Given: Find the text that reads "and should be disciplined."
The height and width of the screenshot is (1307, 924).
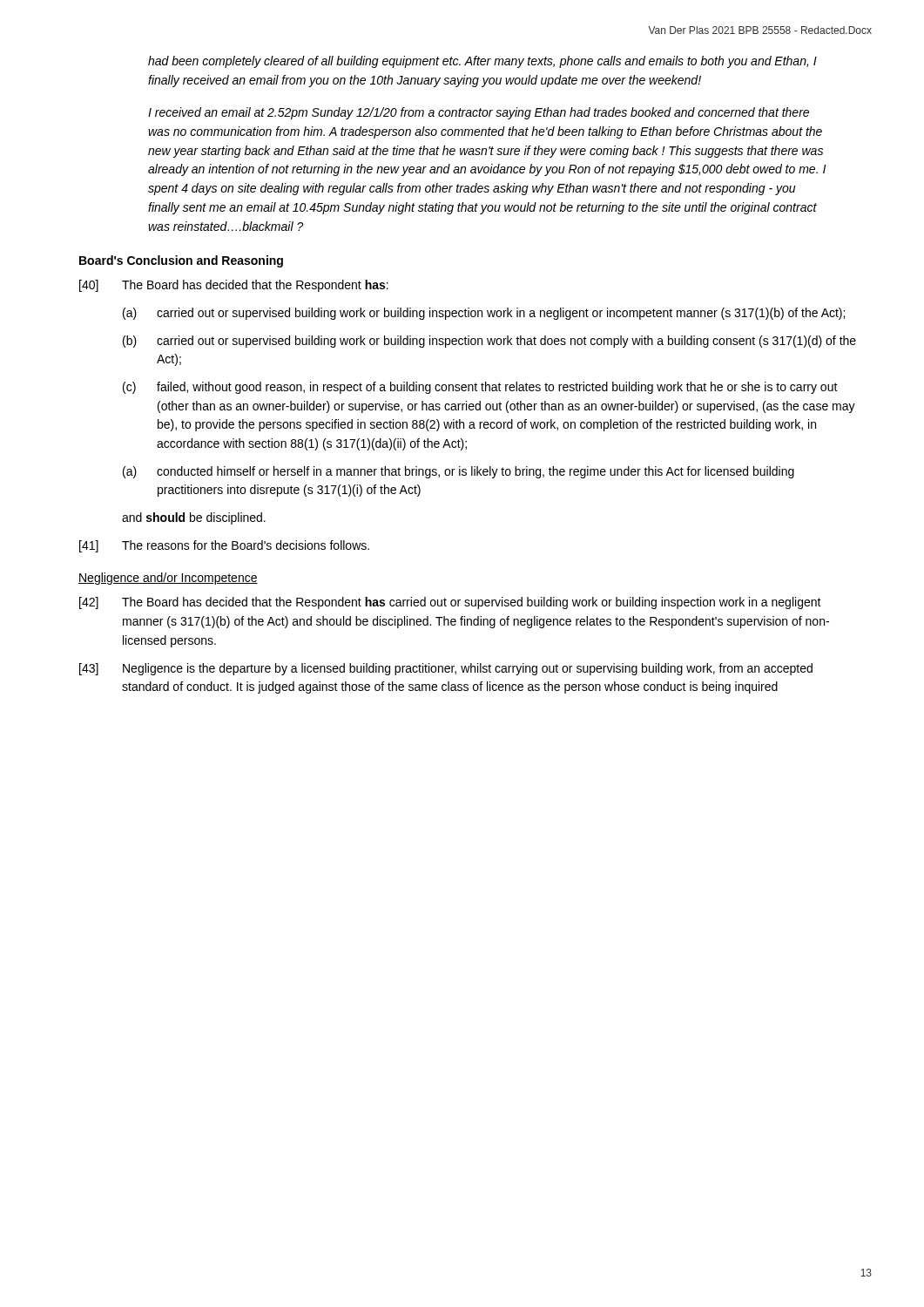Looking at the screenshot, I should point(194,518).
